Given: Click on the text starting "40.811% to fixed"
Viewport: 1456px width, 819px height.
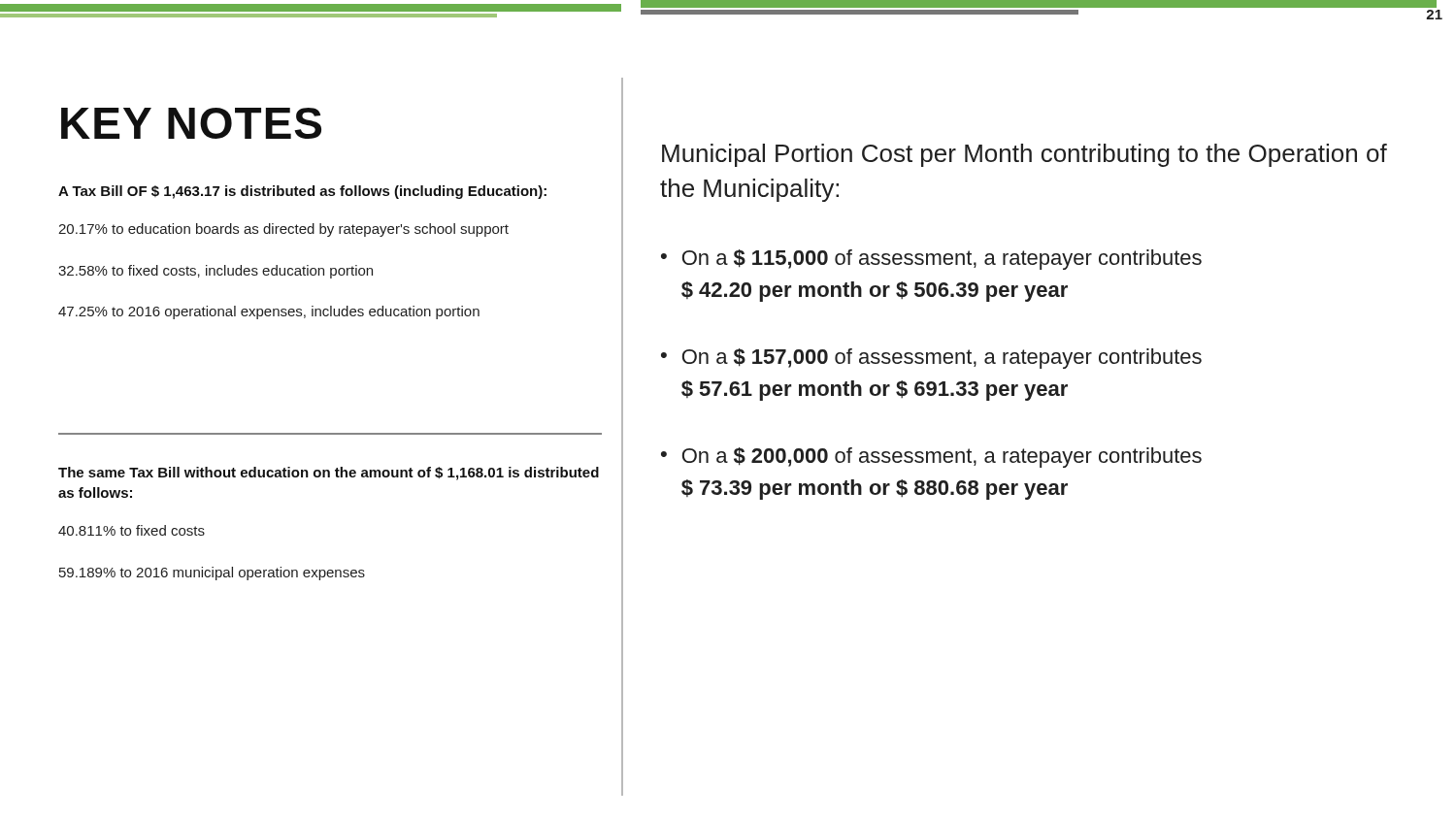Looking at the screenshot, I should click(131, 530).
